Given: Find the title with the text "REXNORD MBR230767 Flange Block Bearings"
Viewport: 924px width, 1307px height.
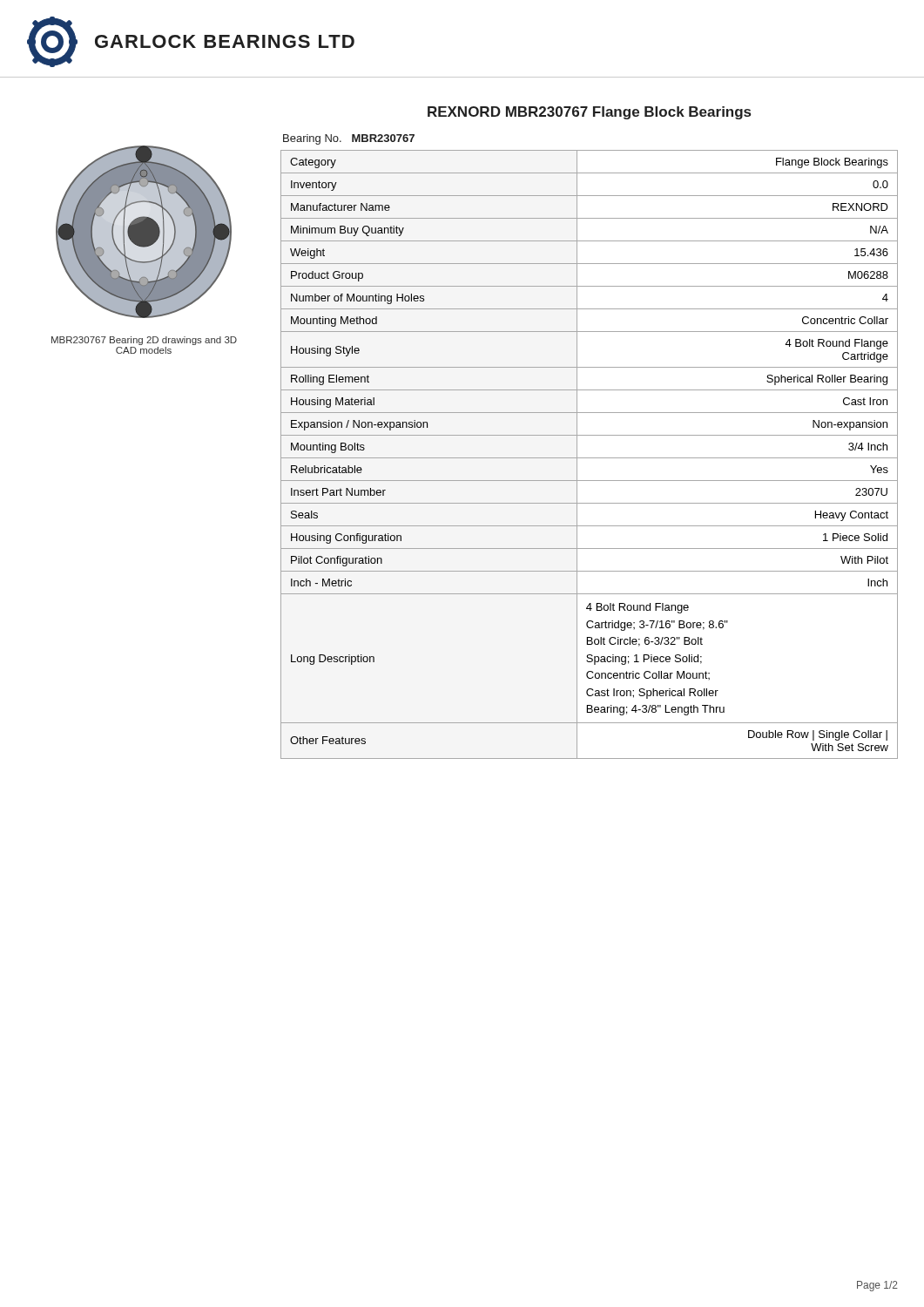Looking at the screenshot, I should 589,112.
